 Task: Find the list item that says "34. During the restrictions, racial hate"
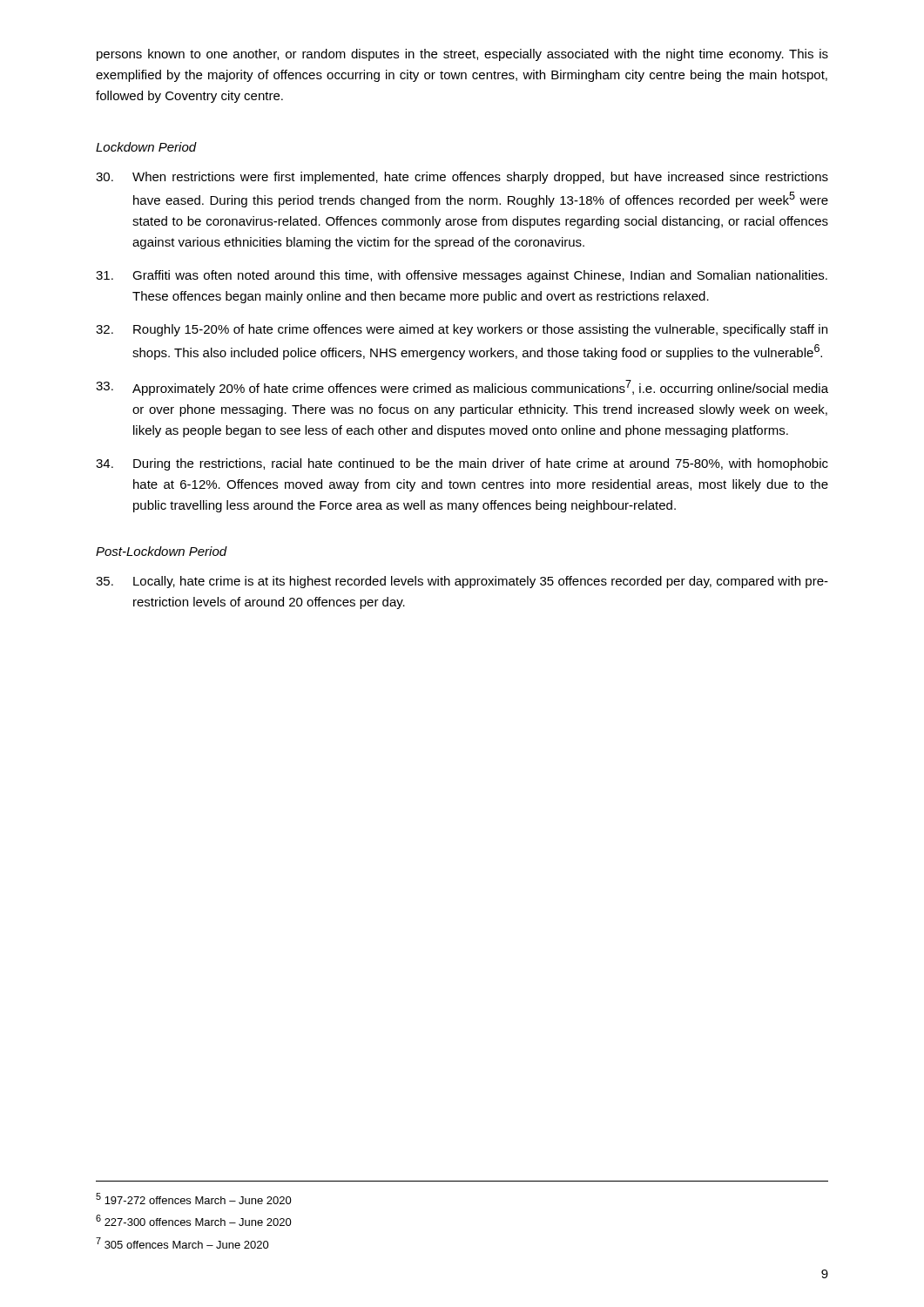click(462, 485)
